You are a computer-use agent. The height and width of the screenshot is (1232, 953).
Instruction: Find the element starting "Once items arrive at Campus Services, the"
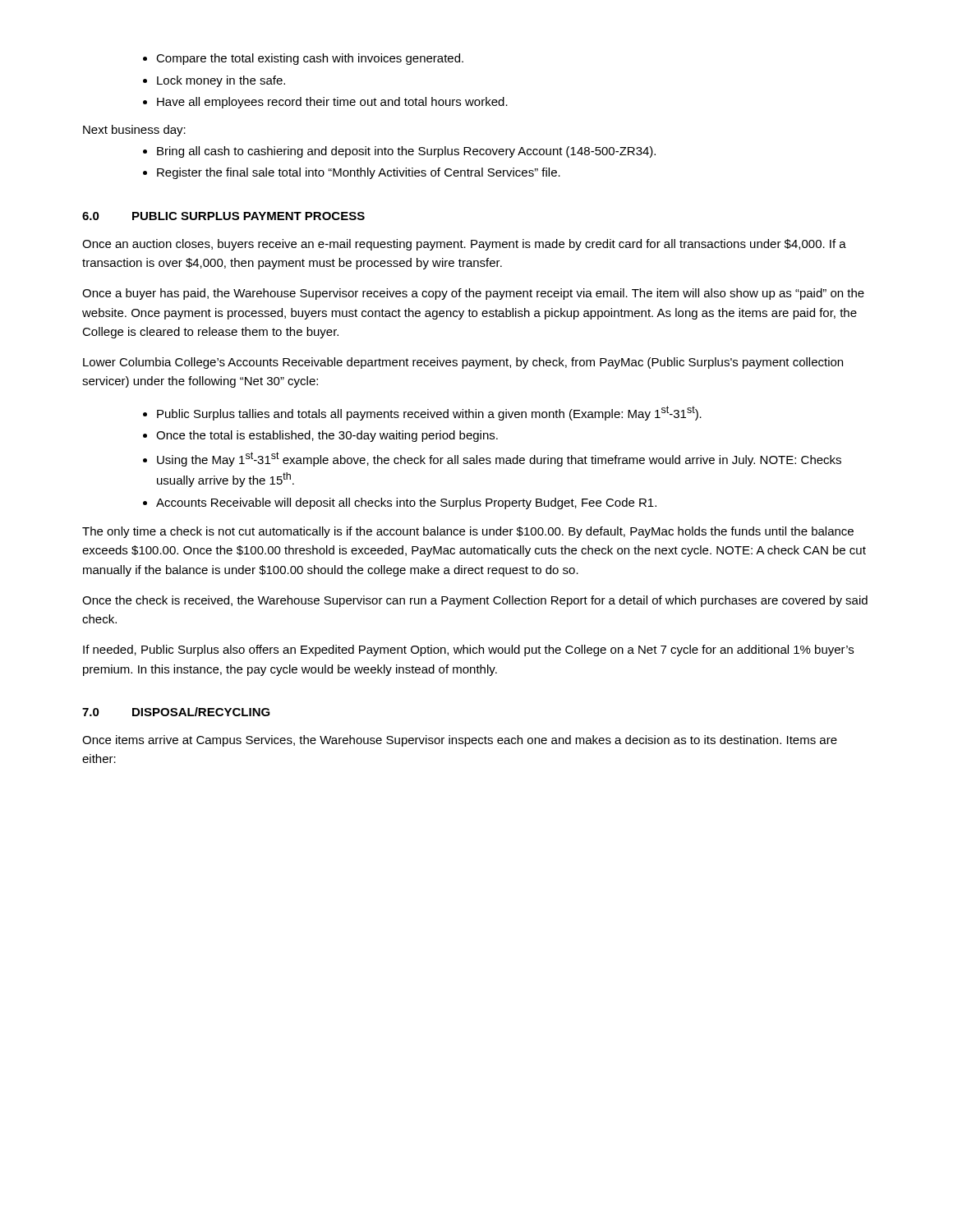[476, 749]
